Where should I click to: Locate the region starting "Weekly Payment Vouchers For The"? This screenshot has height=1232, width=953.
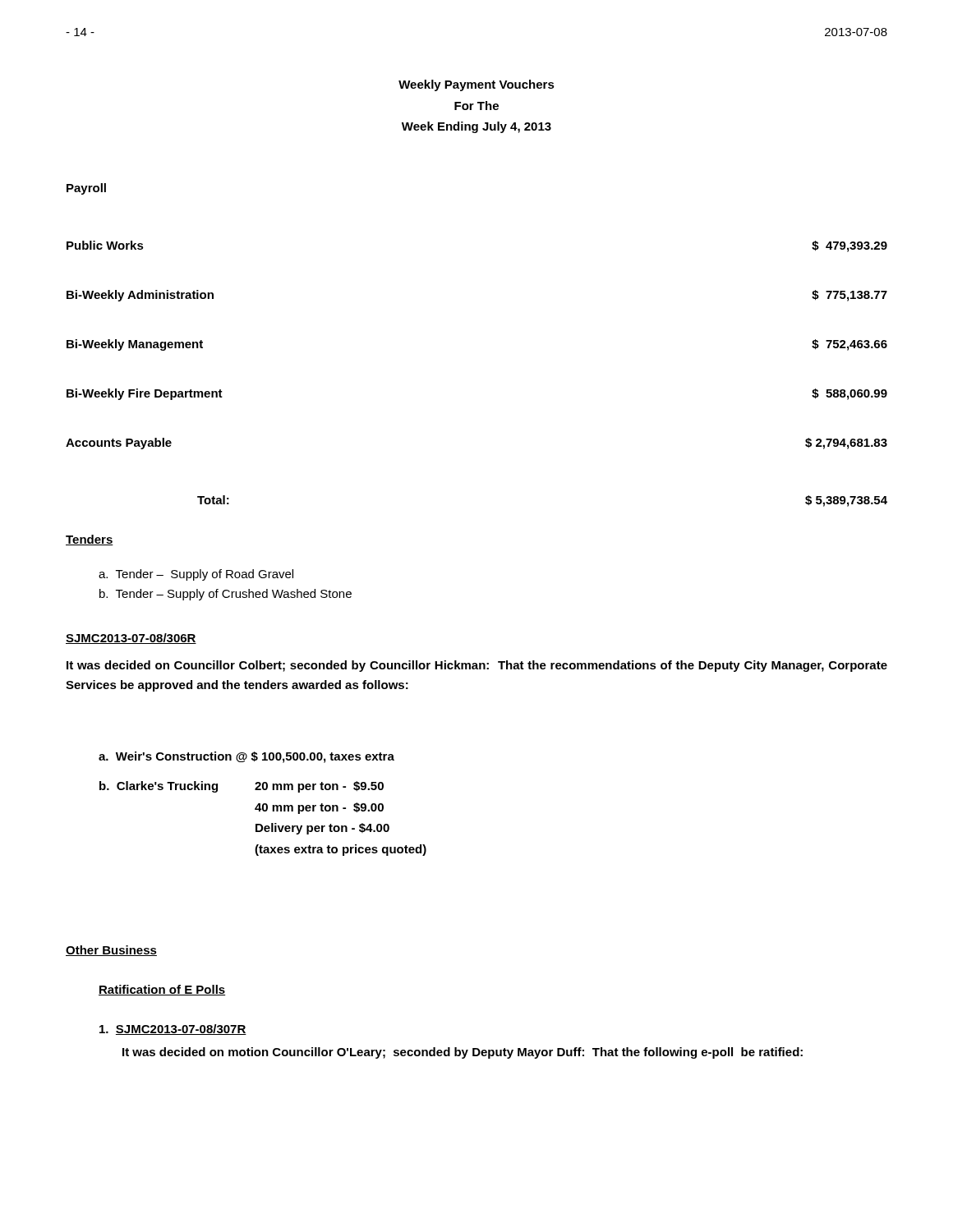click(476, 105)
